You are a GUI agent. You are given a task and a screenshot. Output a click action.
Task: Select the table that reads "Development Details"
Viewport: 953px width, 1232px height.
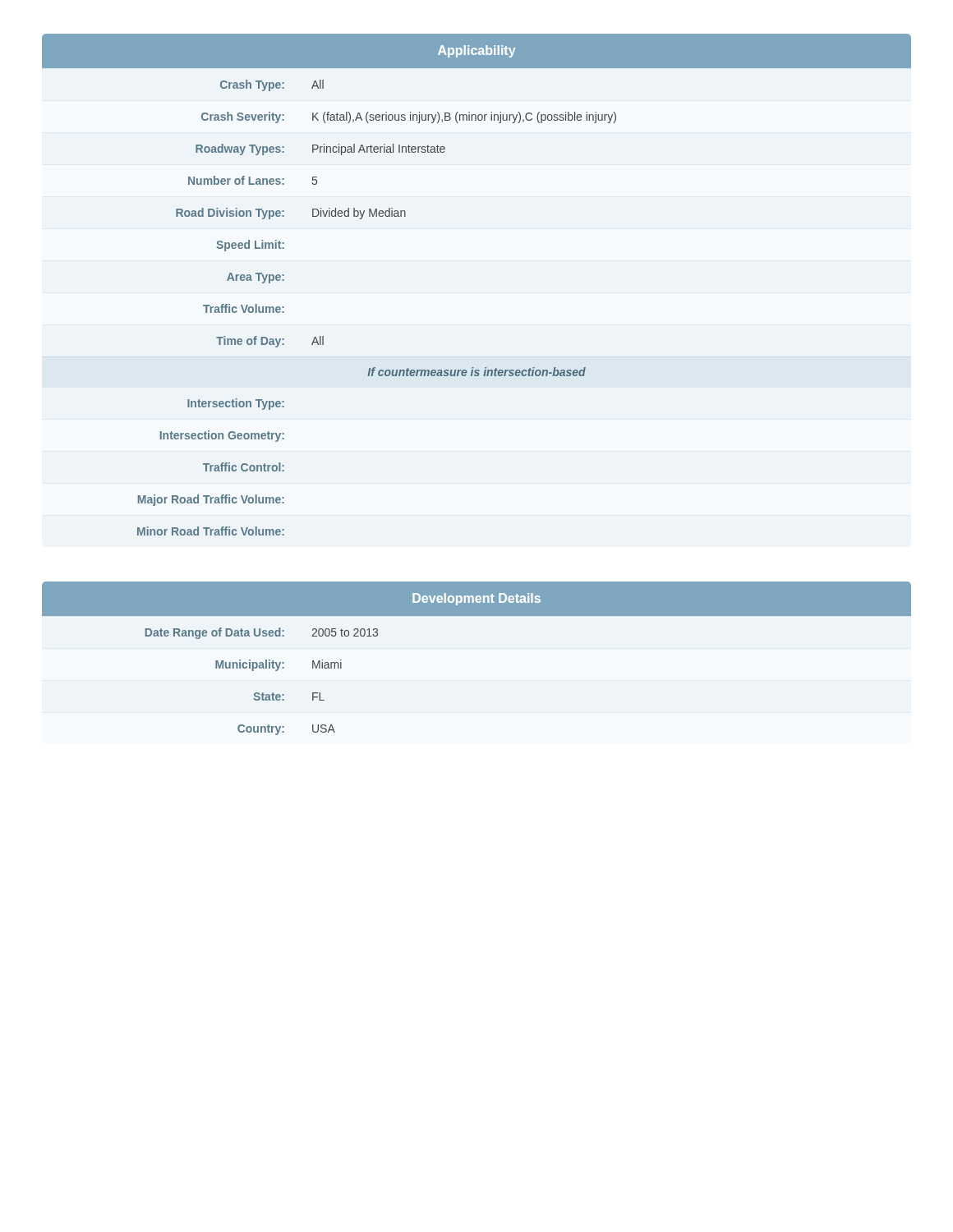click(476, 663)
